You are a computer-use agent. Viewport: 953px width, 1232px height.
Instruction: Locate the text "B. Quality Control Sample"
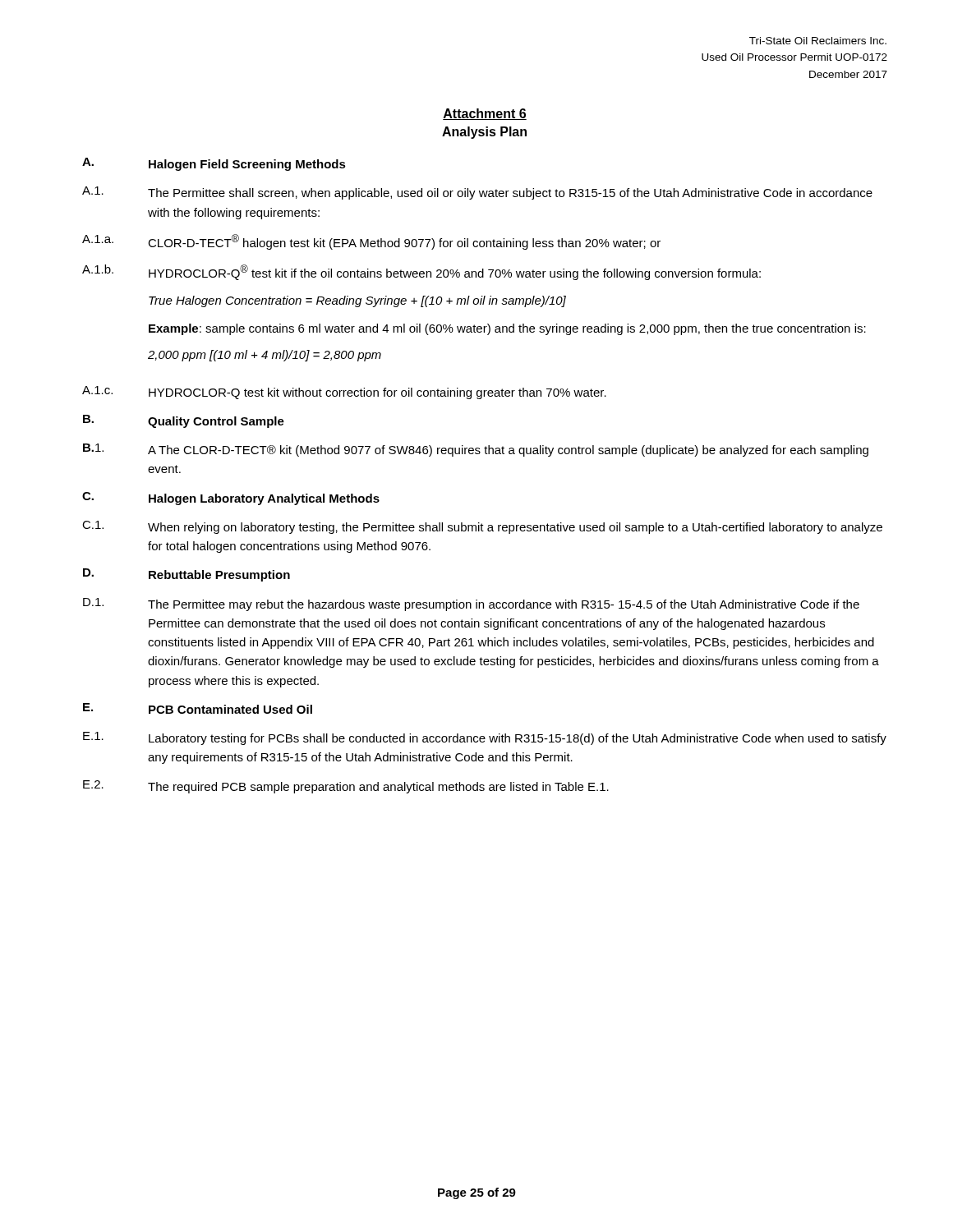point(184,421)
